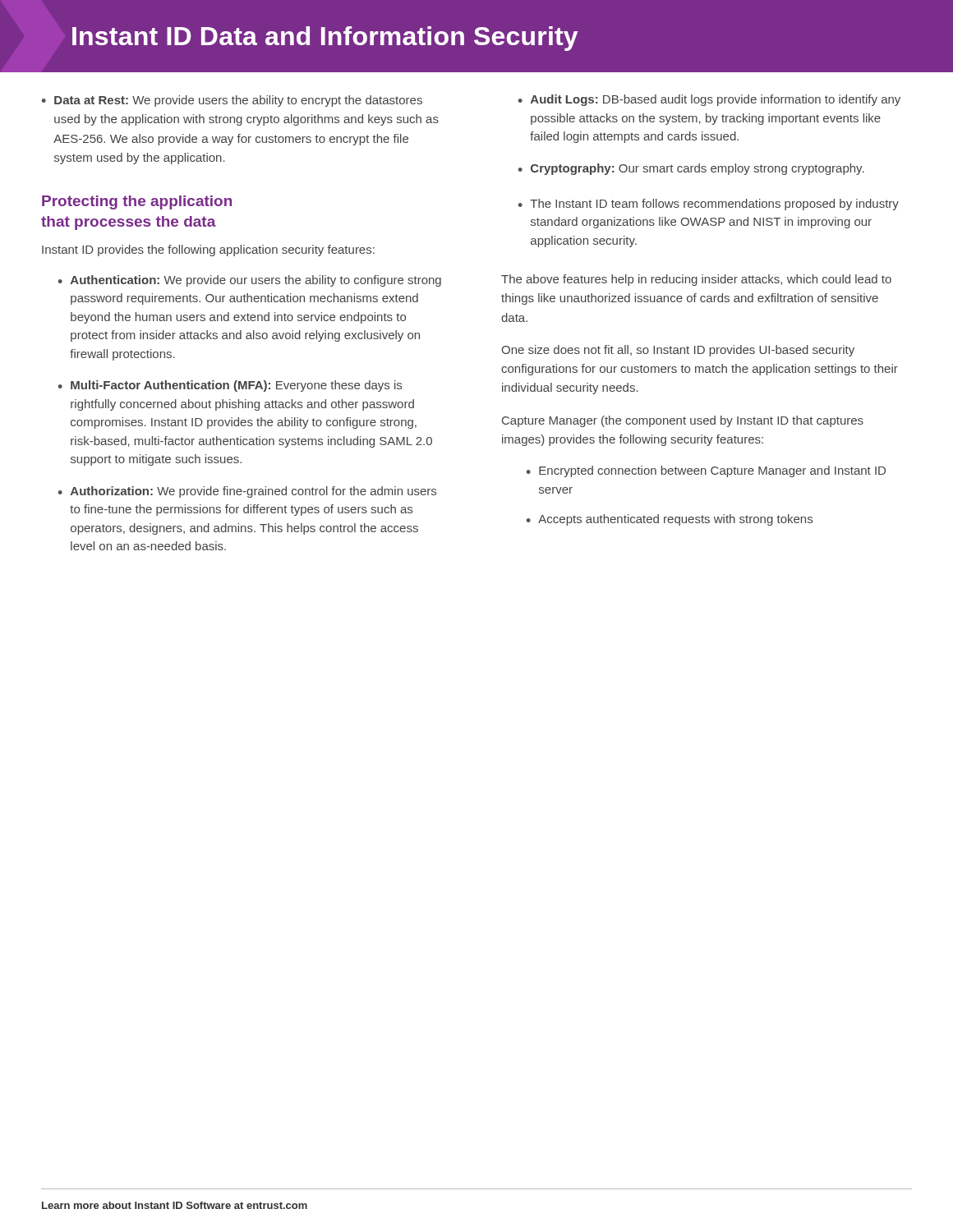Point to the block starting "Instant ID provides the following application"
Image resolution: width=953 pixels, height=1232 pixels.
point(208,250)
